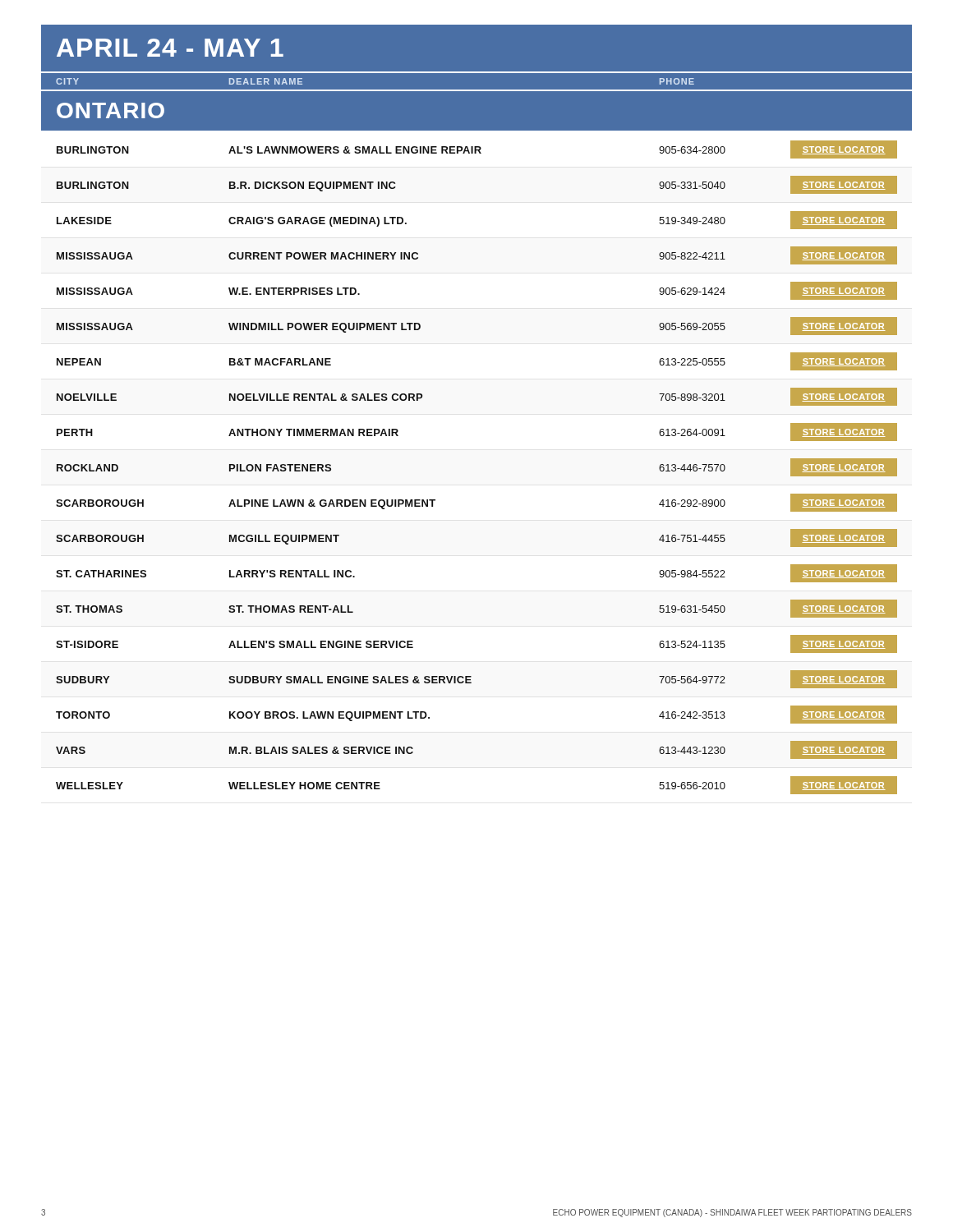Find a section header
The height and width of the screenshot is (1232, 953).
111,110
